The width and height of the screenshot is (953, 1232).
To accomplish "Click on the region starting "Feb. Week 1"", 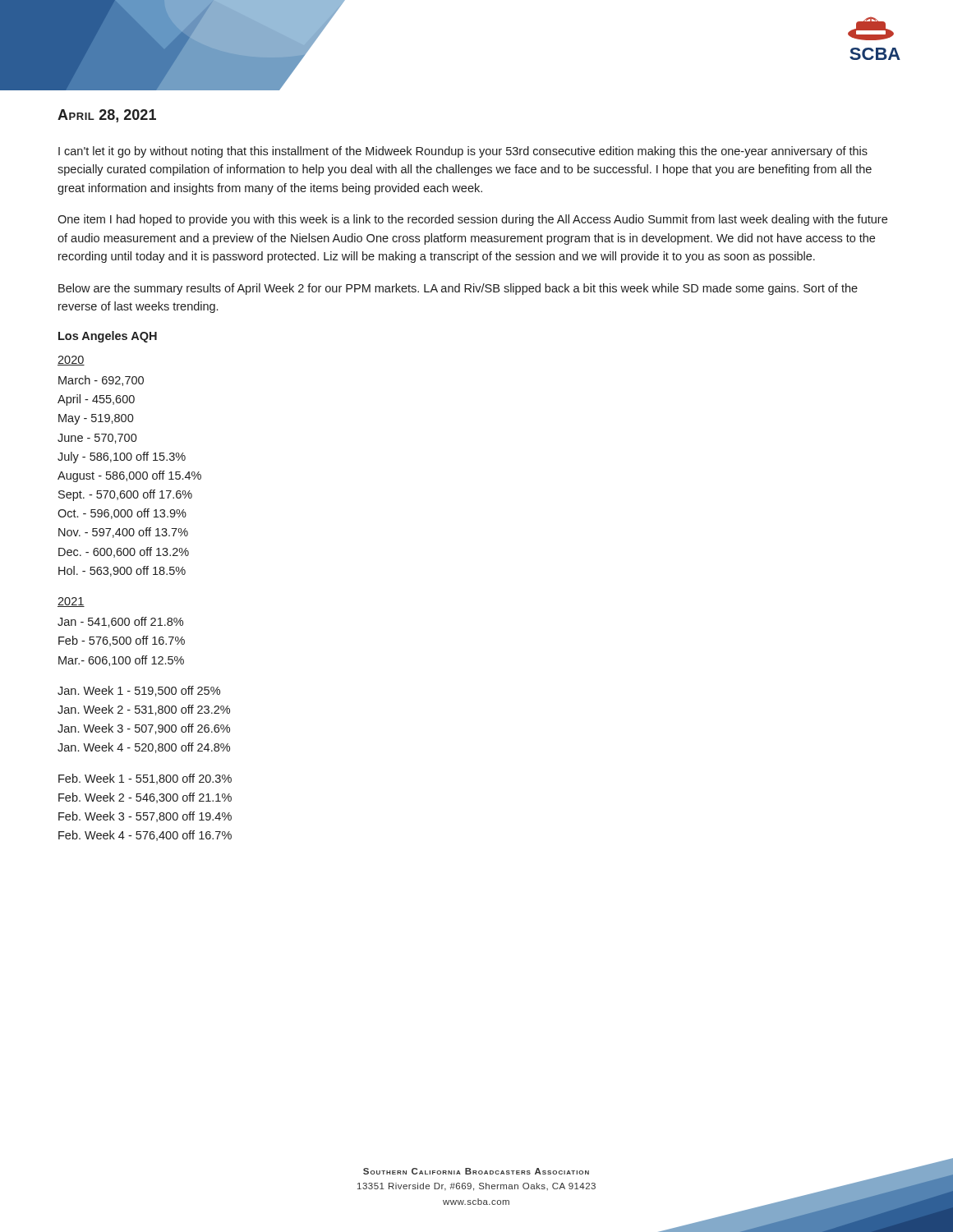I will 145,778.
